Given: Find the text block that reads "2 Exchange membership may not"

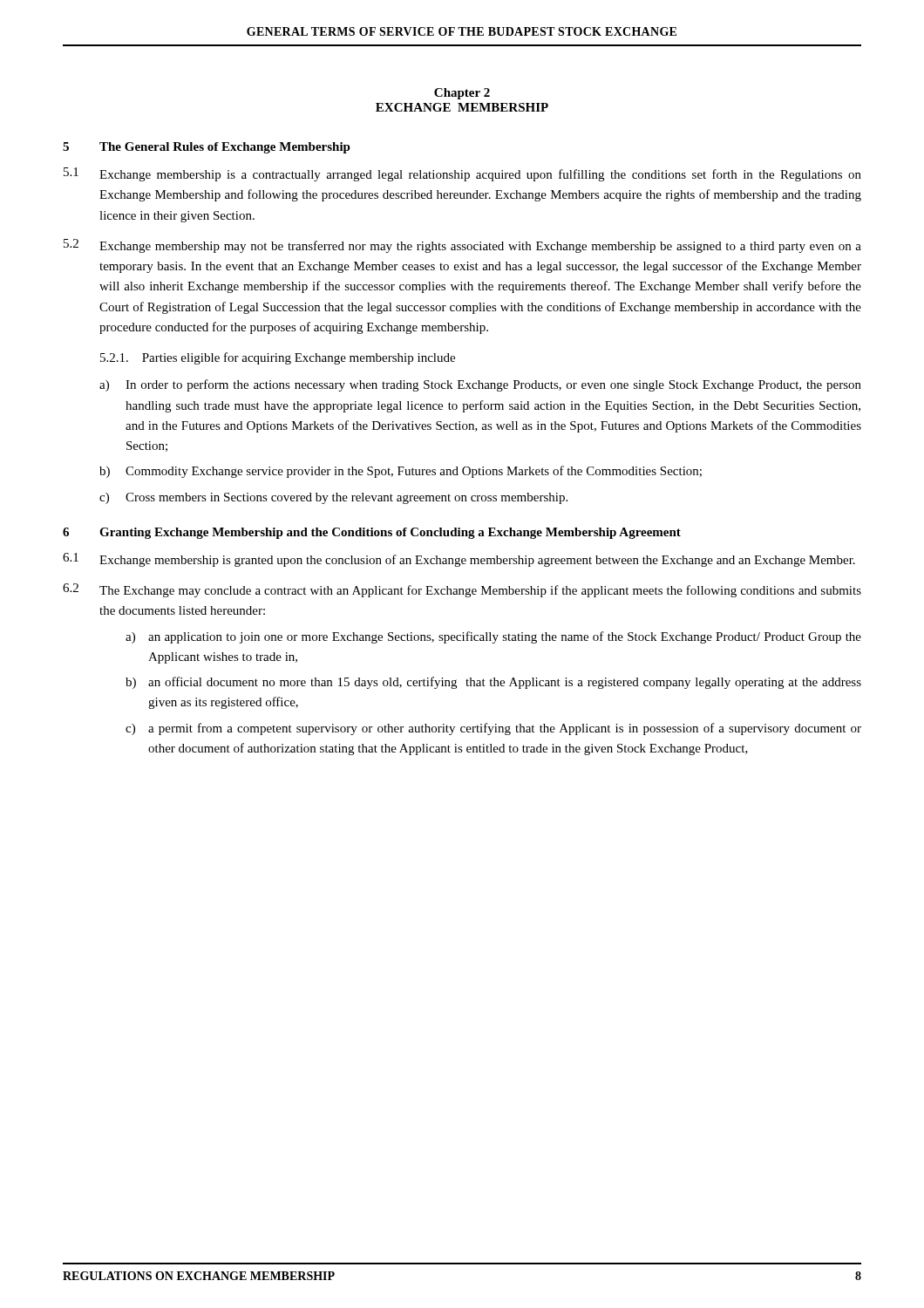Looking at the screenshot, I should [x=462, y=287].
